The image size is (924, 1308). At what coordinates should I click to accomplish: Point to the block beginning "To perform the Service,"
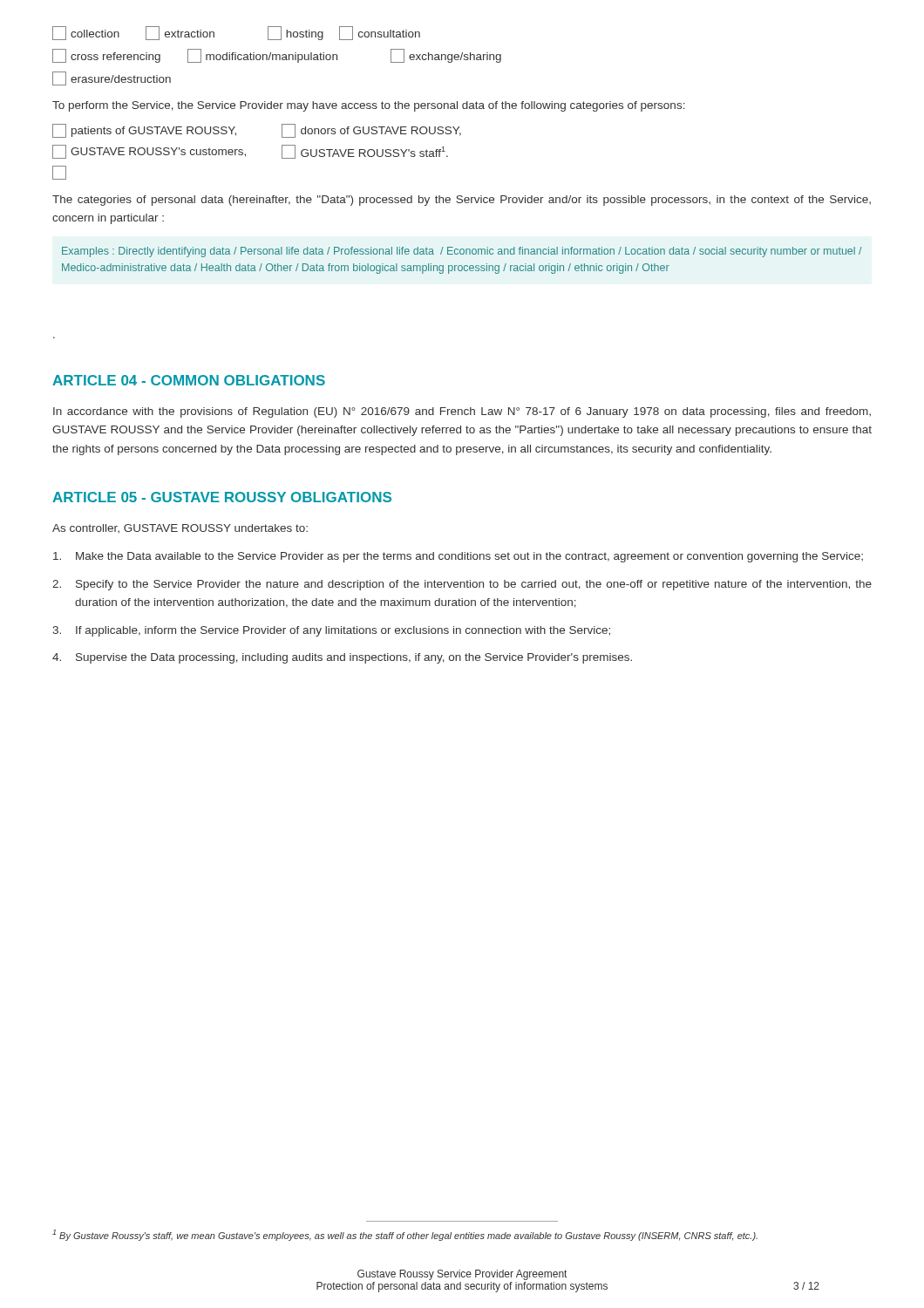point(369,105)
